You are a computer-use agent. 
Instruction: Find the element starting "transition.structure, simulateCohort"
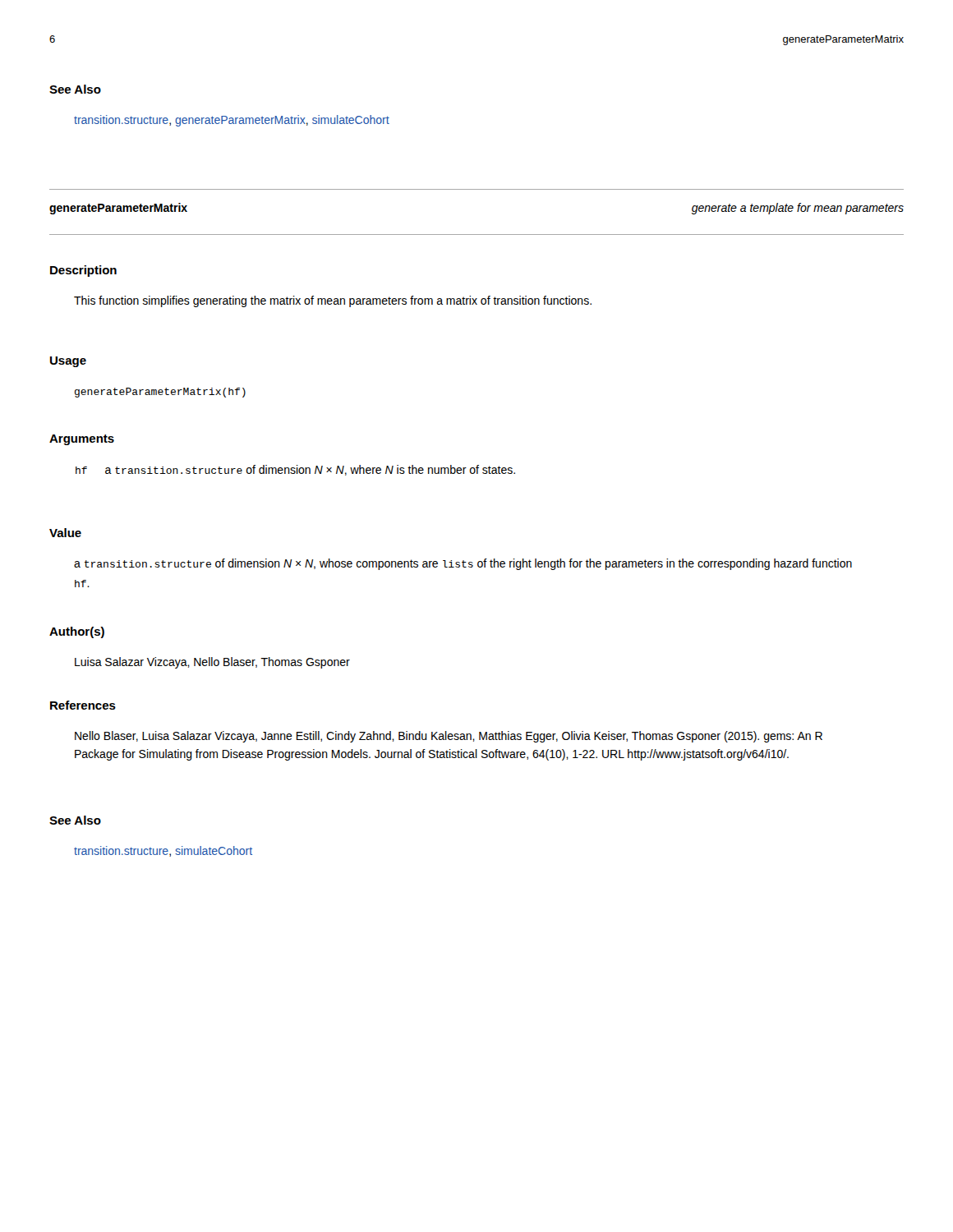coord(163,851)
